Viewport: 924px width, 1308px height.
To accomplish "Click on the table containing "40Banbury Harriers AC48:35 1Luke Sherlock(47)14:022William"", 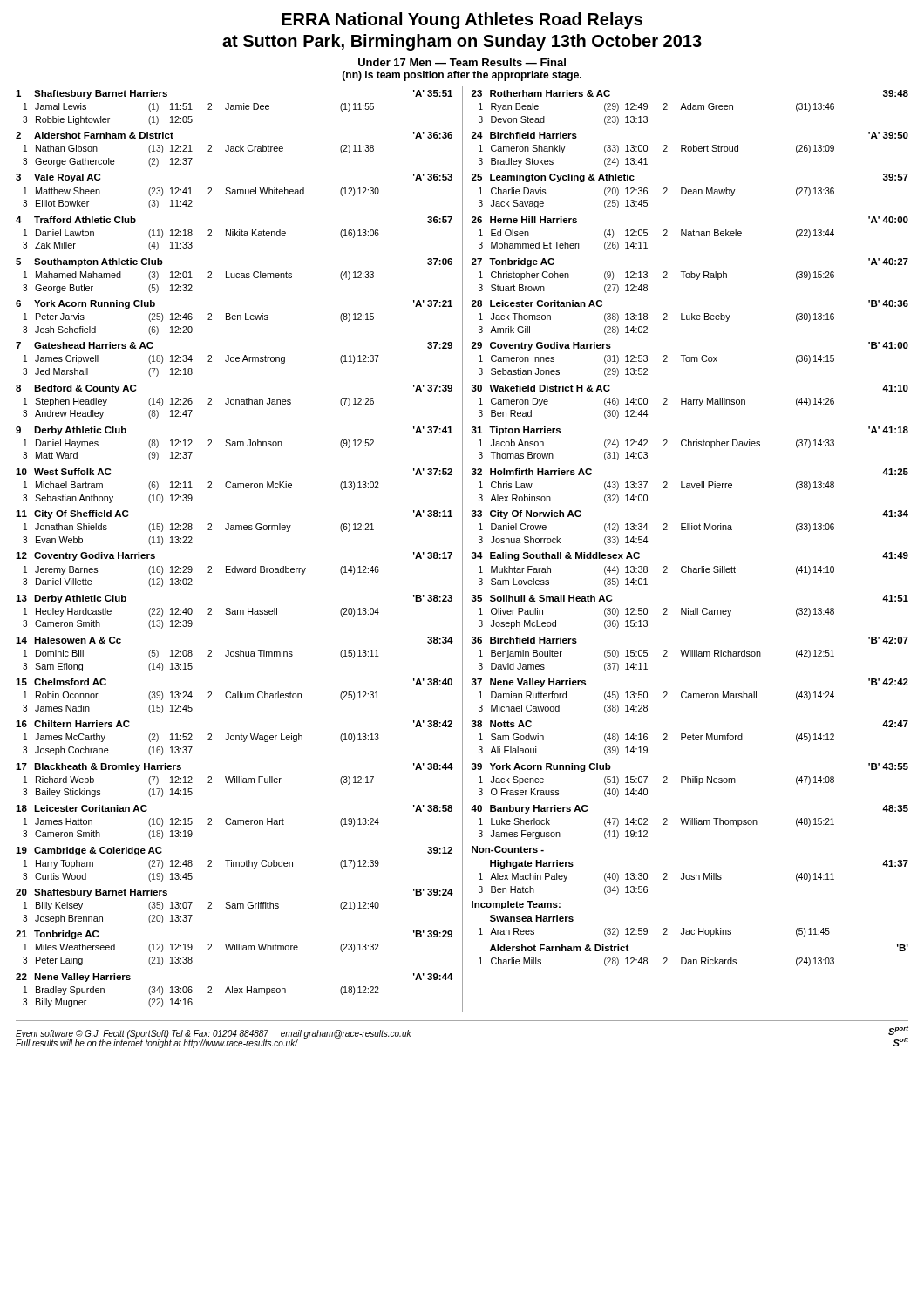I will [690, 821].
